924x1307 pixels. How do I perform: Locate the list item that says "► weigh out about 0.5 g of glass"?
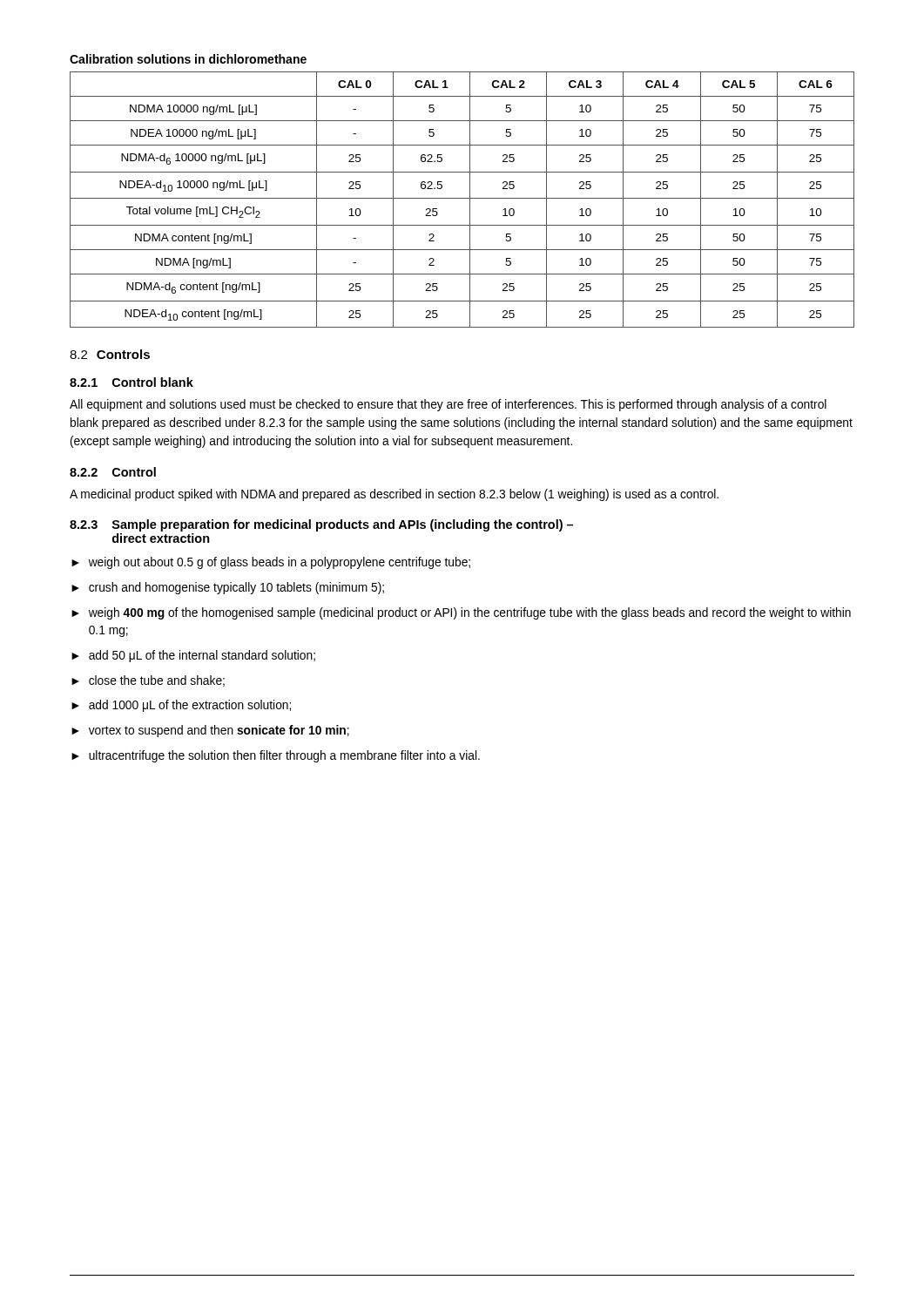271,563
